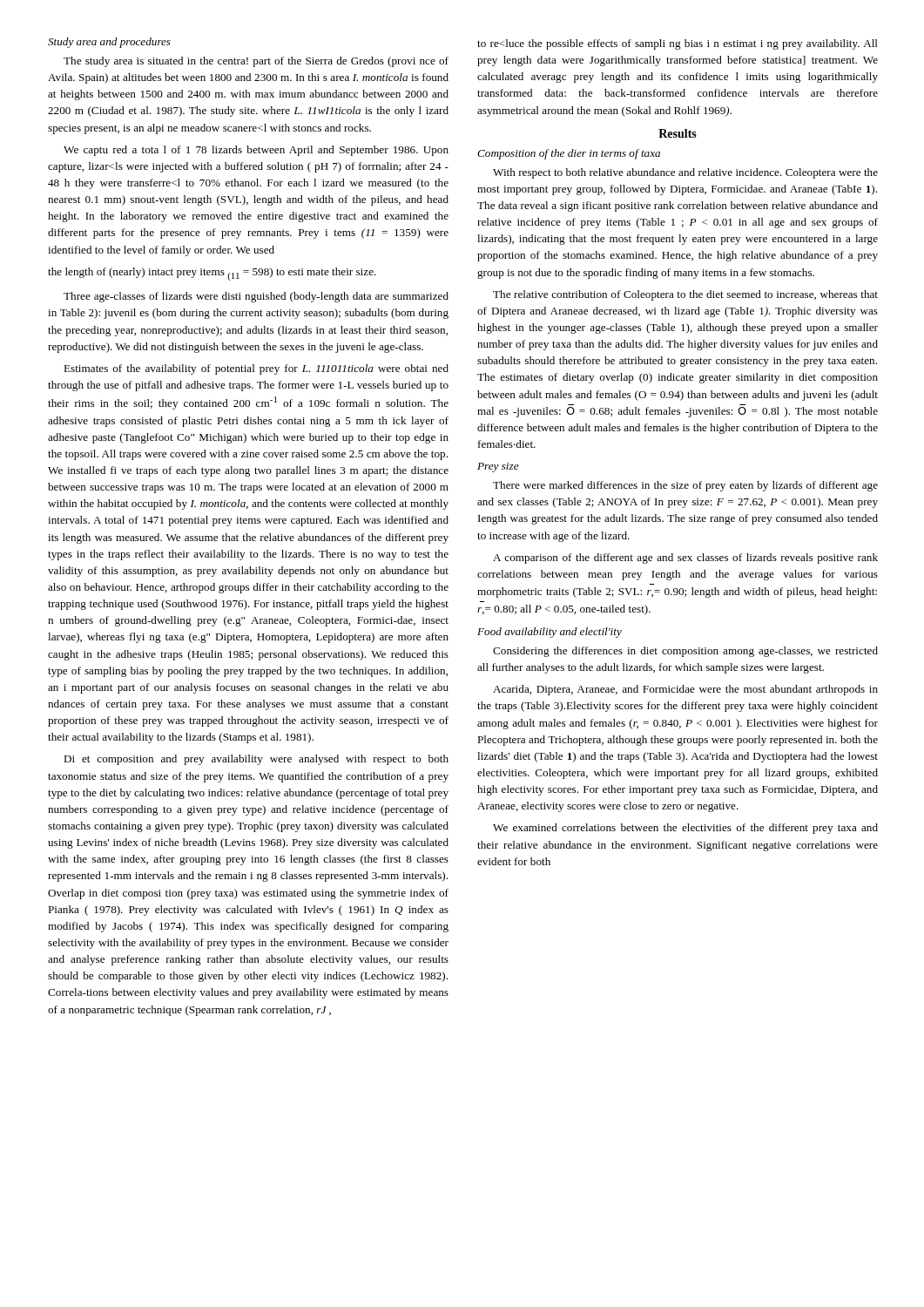Where is the passage that starts "We examined correlations between the electivities of the"?
924x1307 pixels.
tap(678, 844)
